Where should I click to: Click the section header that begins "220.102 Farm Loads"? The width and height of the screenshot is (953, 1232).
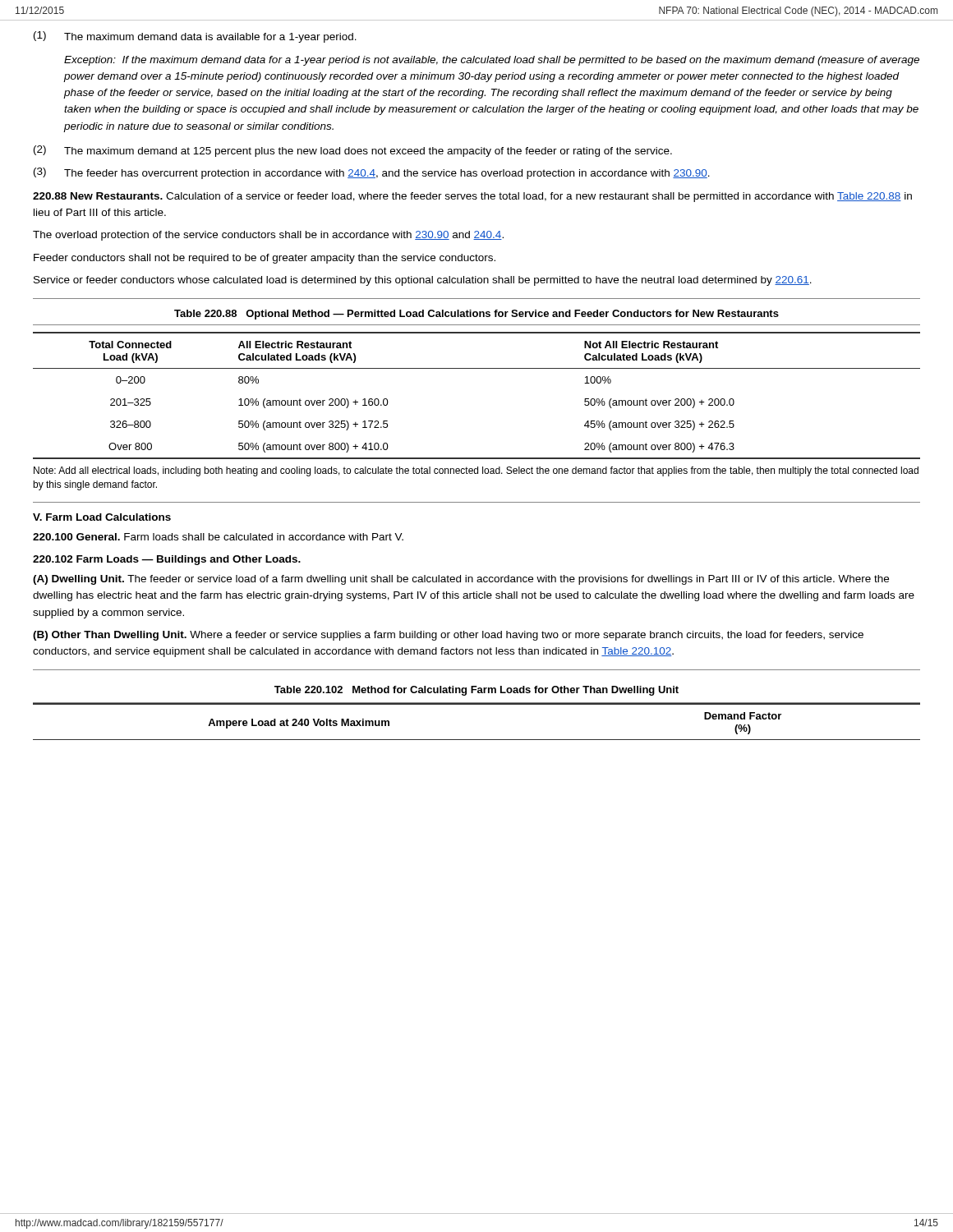[167, 559]
